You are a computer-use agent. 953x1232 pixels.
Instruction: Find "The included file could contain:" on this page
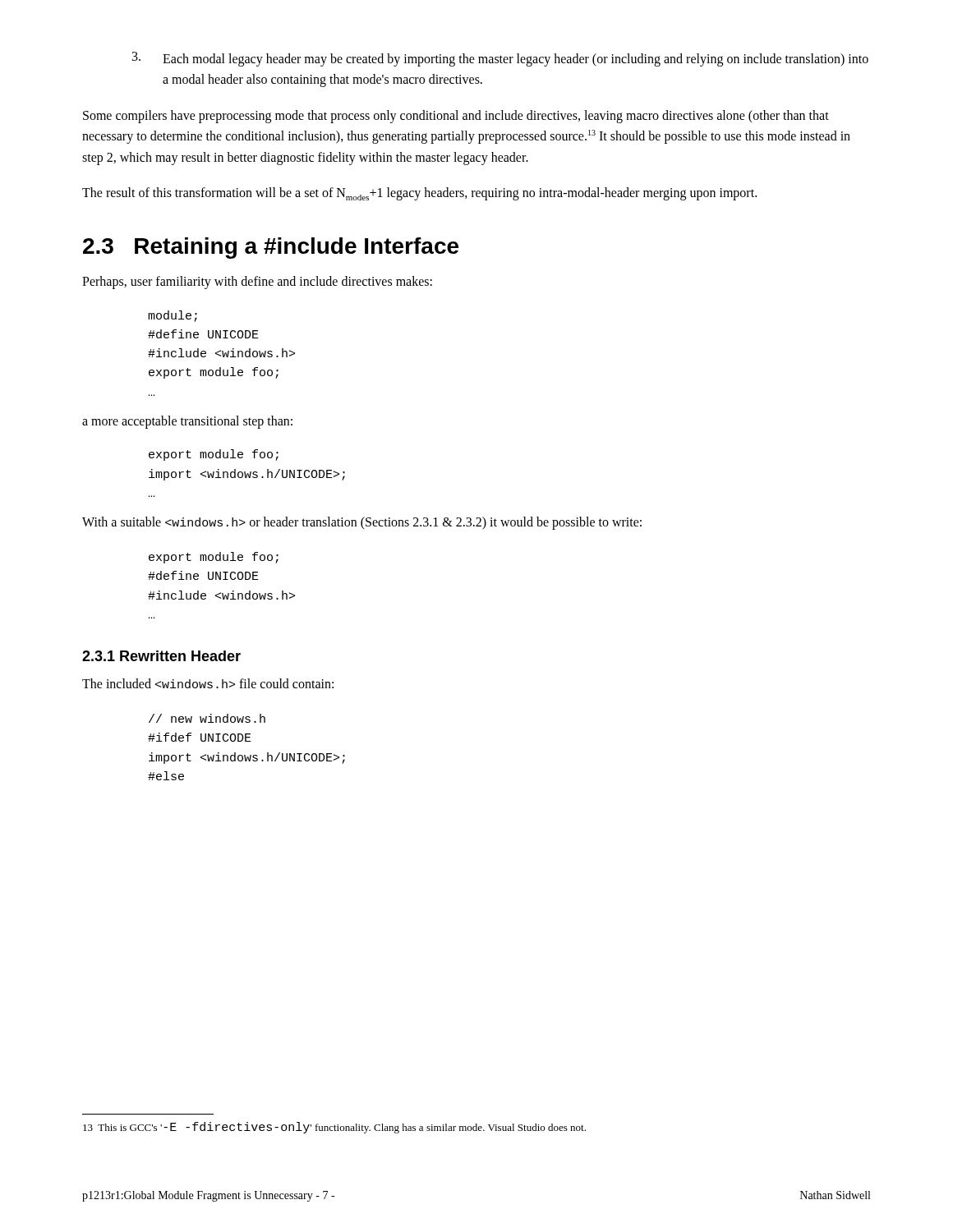pos(208,685)
